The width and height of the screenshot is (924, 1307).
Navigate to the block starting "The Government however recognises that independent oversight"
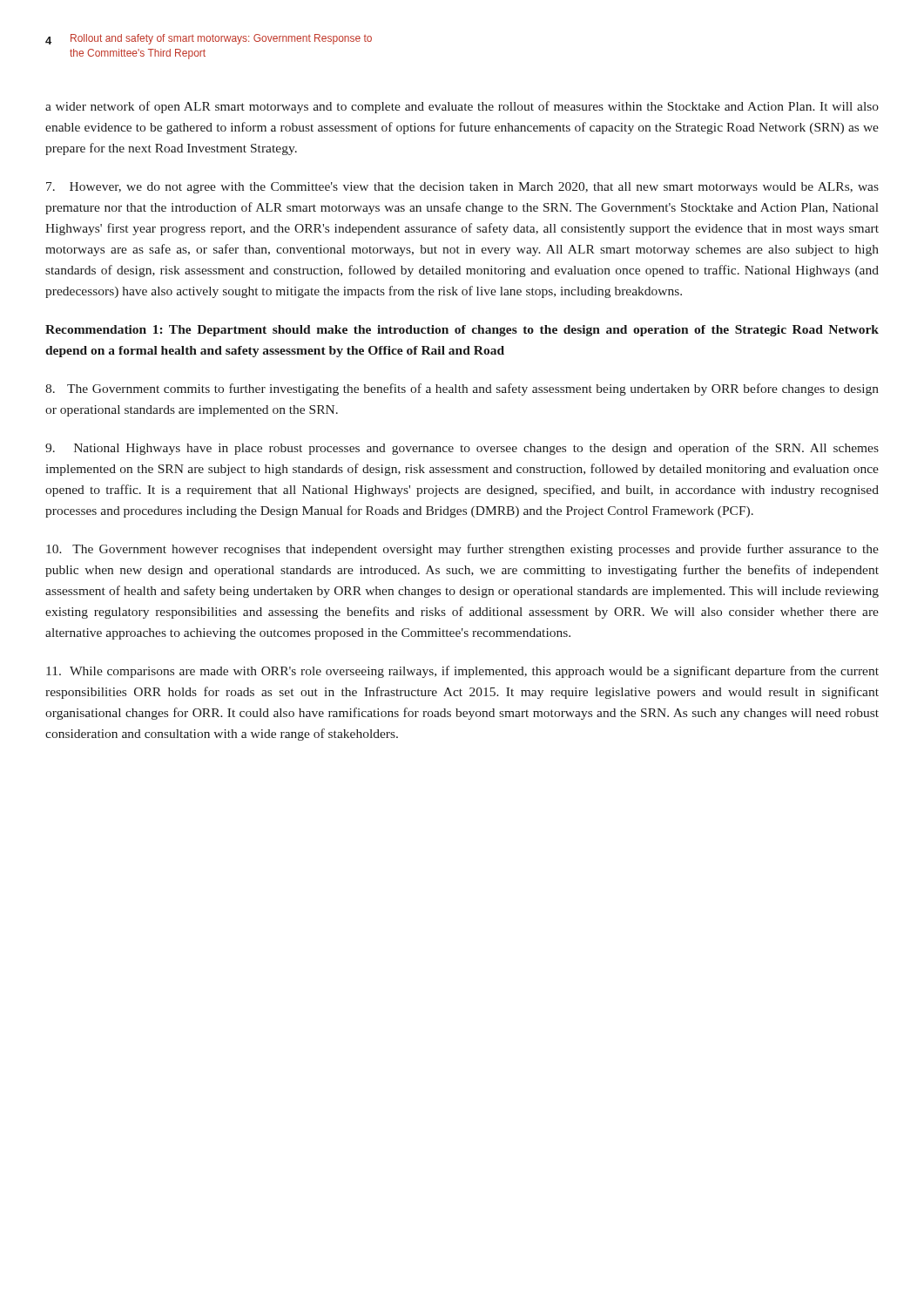coord(462,591)
